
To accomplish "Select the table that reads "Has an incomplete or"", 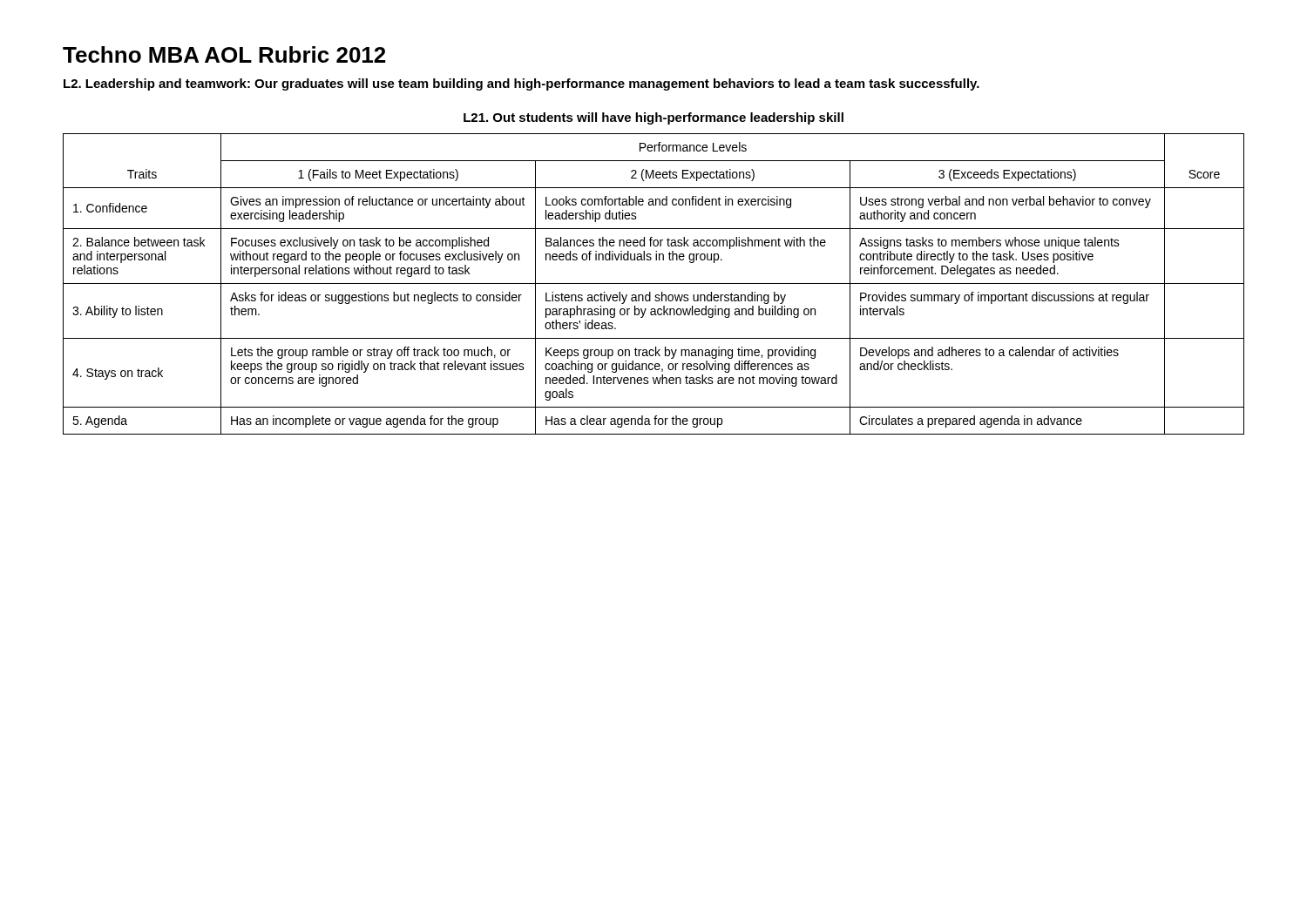I will point(654,283).
